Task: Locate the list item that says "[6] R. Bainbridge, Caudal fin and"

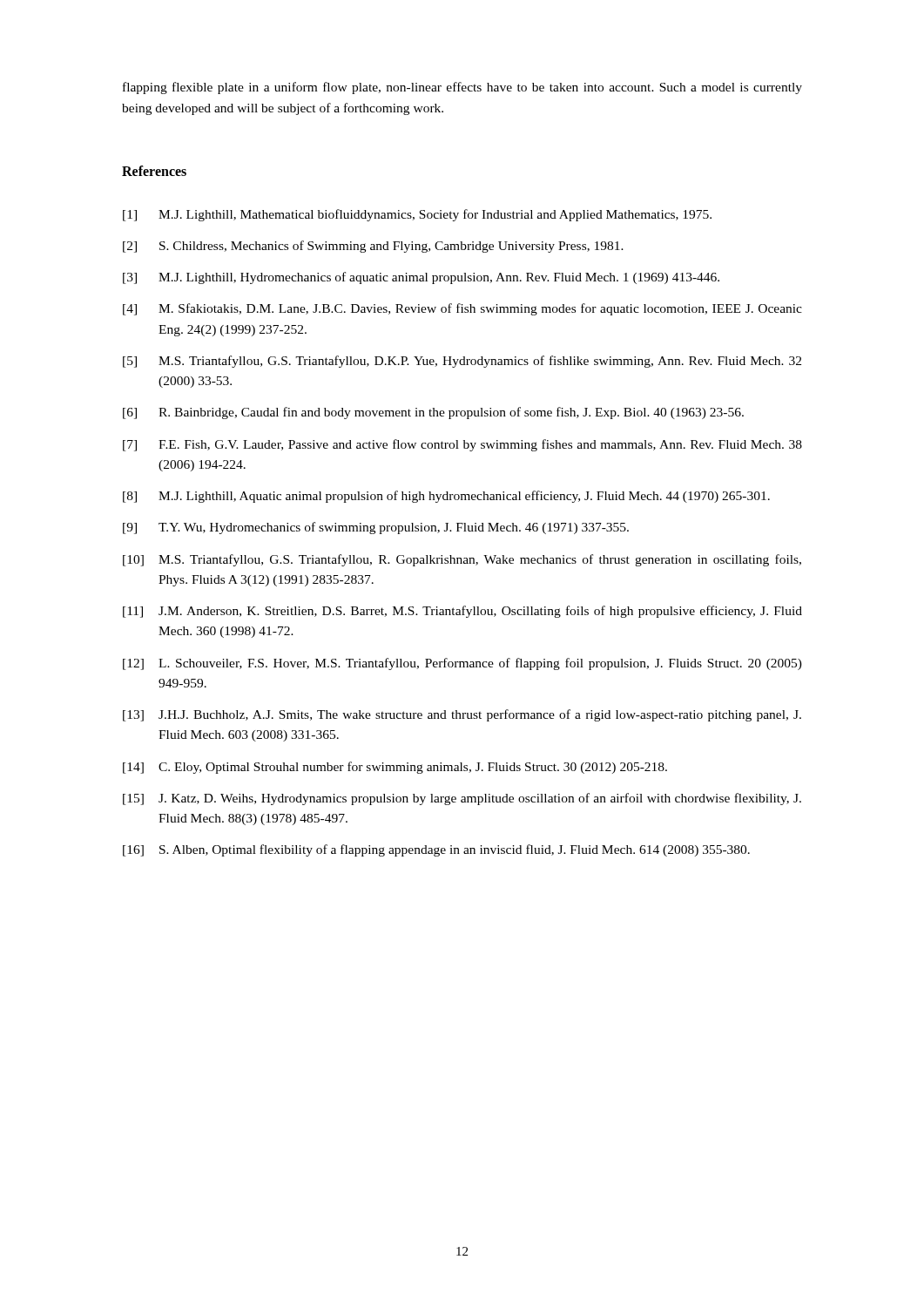Action: coord(462,412)
